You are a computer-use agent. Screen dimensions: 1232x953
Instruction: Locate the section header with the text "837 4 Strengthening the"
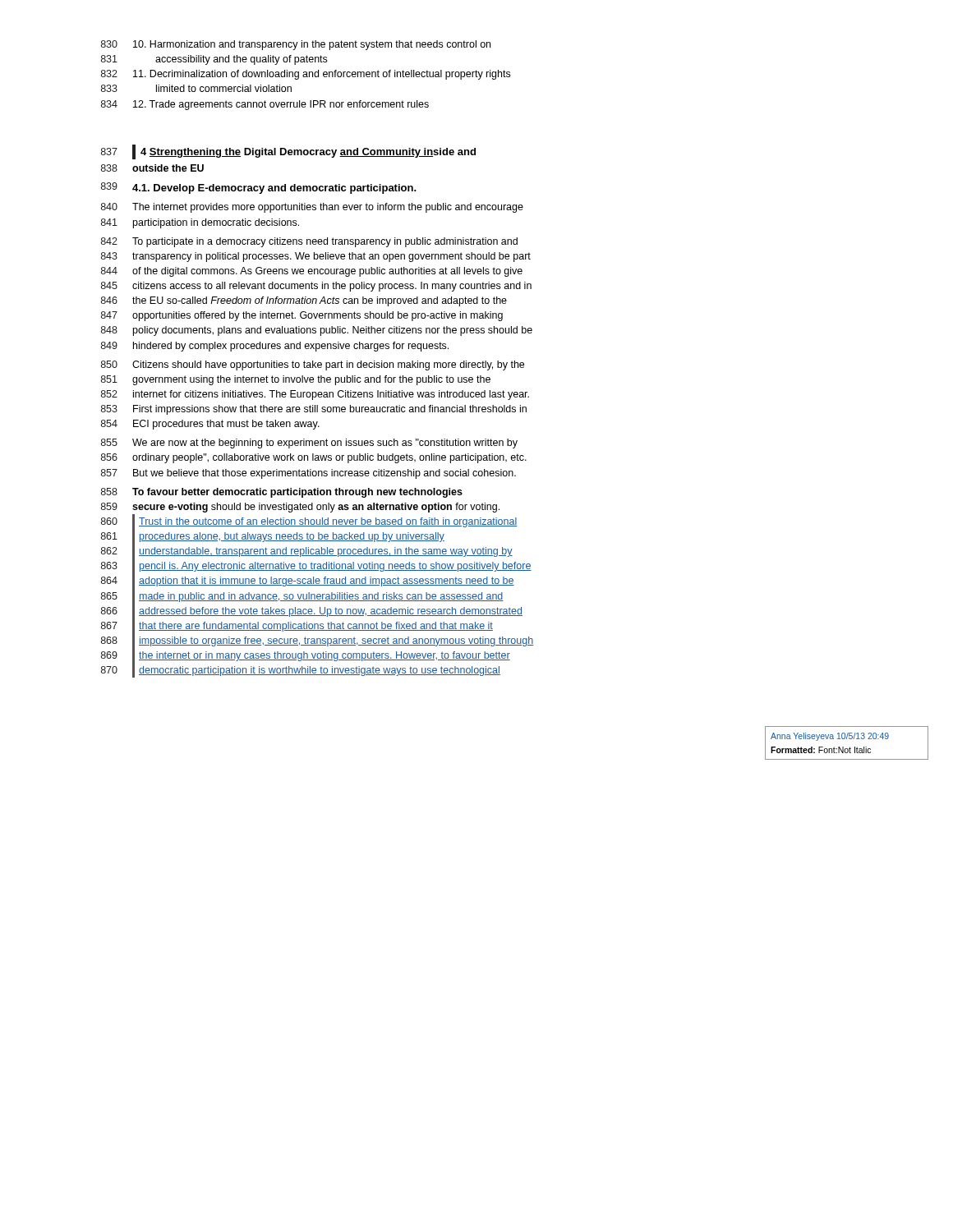366,160
